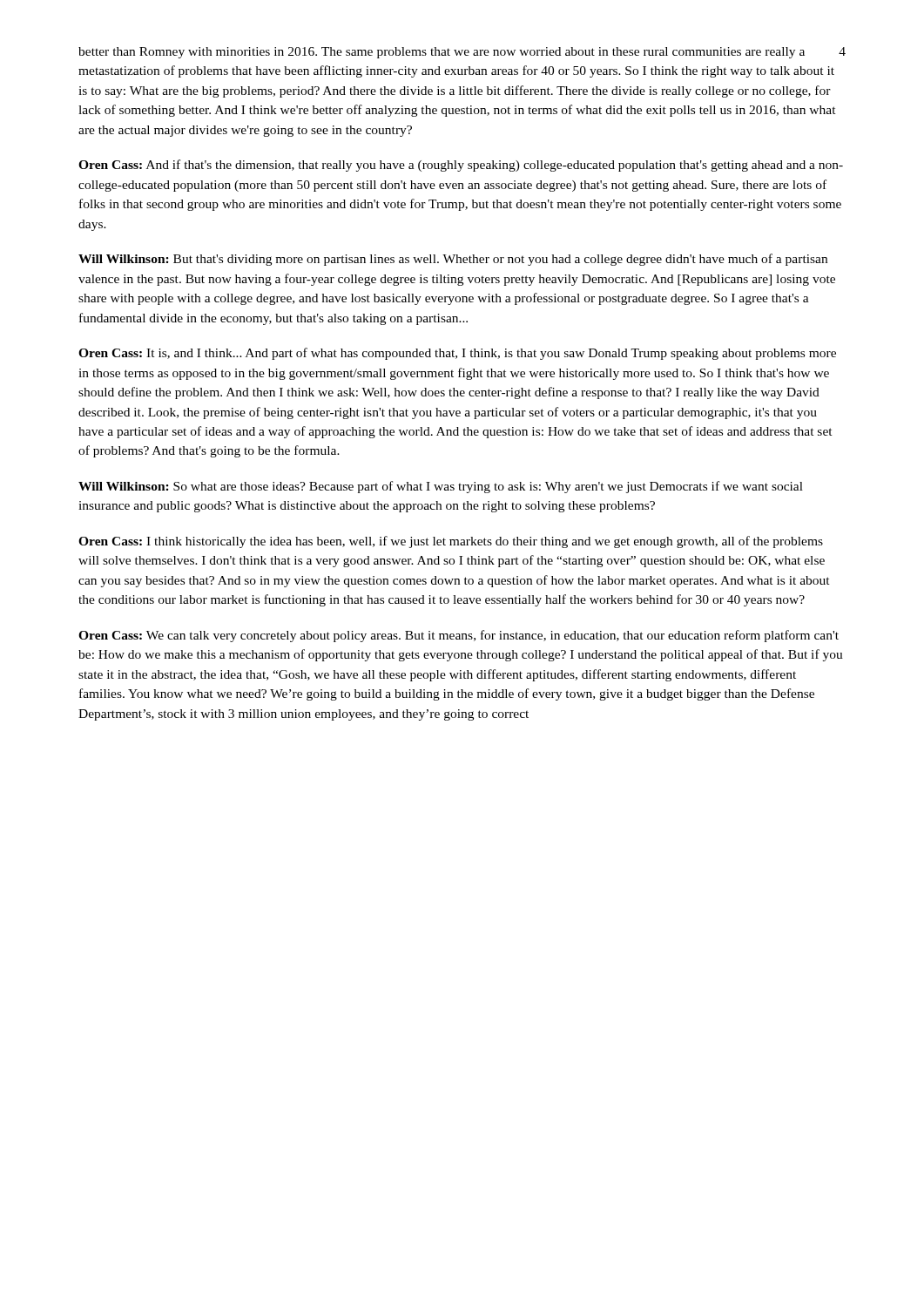This screenshot has width=924, height=1307.
Task: Find the block on this page that starts "Will Wilkinson: So"
Action: click(441, 495)
